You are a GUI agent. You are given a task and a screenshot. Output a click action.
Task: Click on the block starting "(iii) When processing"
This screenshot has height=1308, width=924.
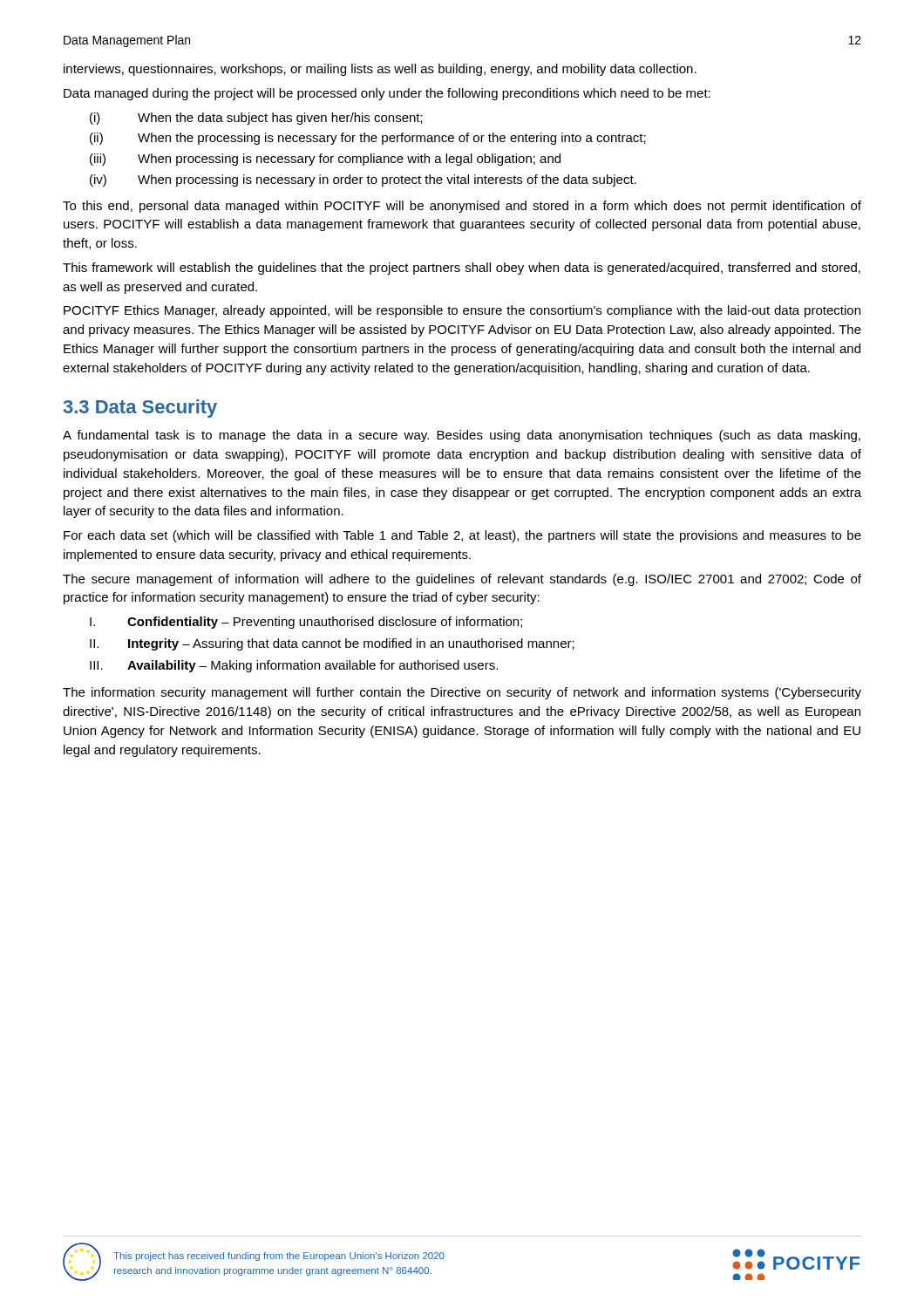click(462, 159)
